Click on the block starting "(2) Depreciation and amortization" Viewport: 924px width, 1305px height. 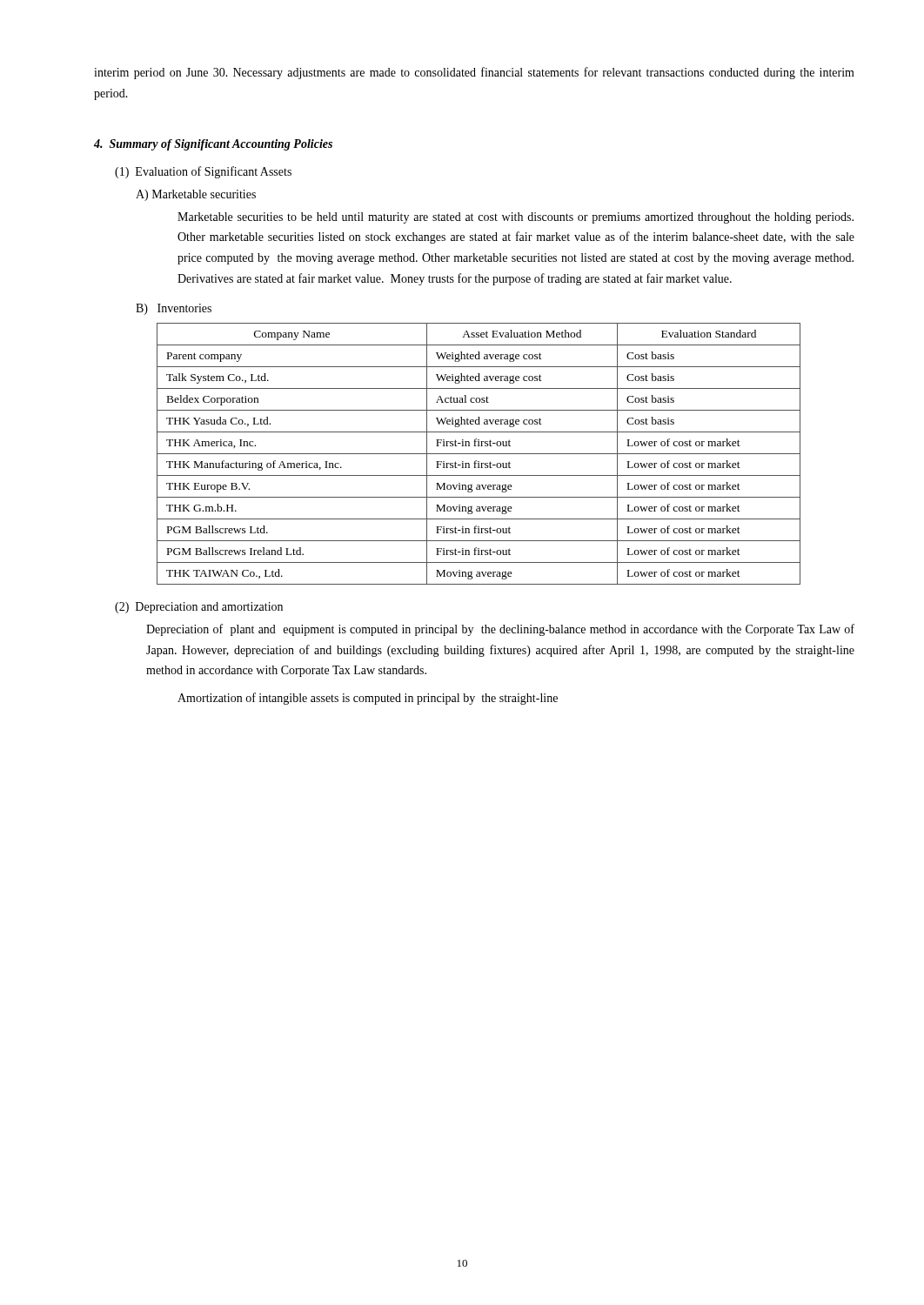tap(199, 607)
